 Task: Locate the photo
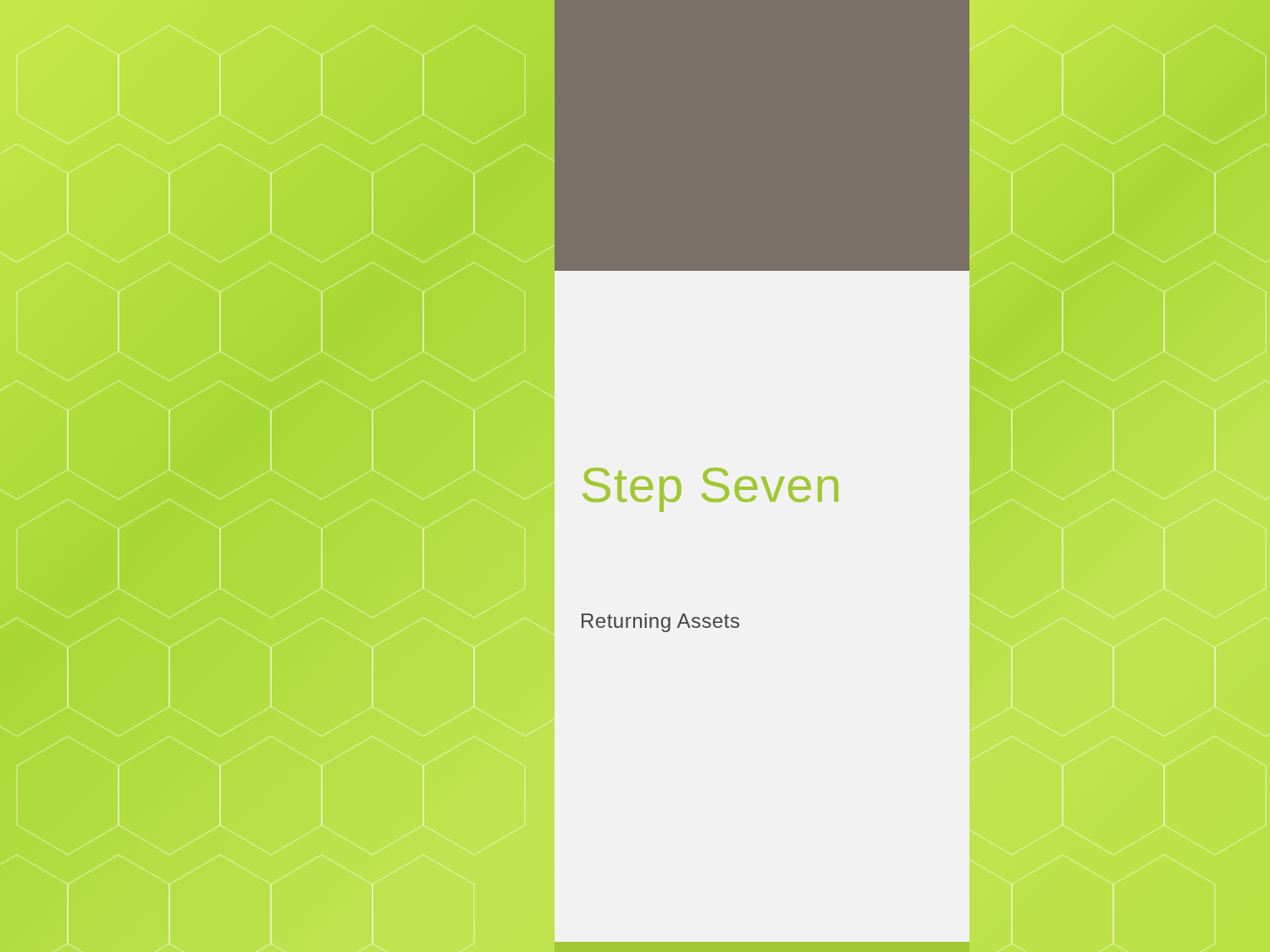coord(762,135)
